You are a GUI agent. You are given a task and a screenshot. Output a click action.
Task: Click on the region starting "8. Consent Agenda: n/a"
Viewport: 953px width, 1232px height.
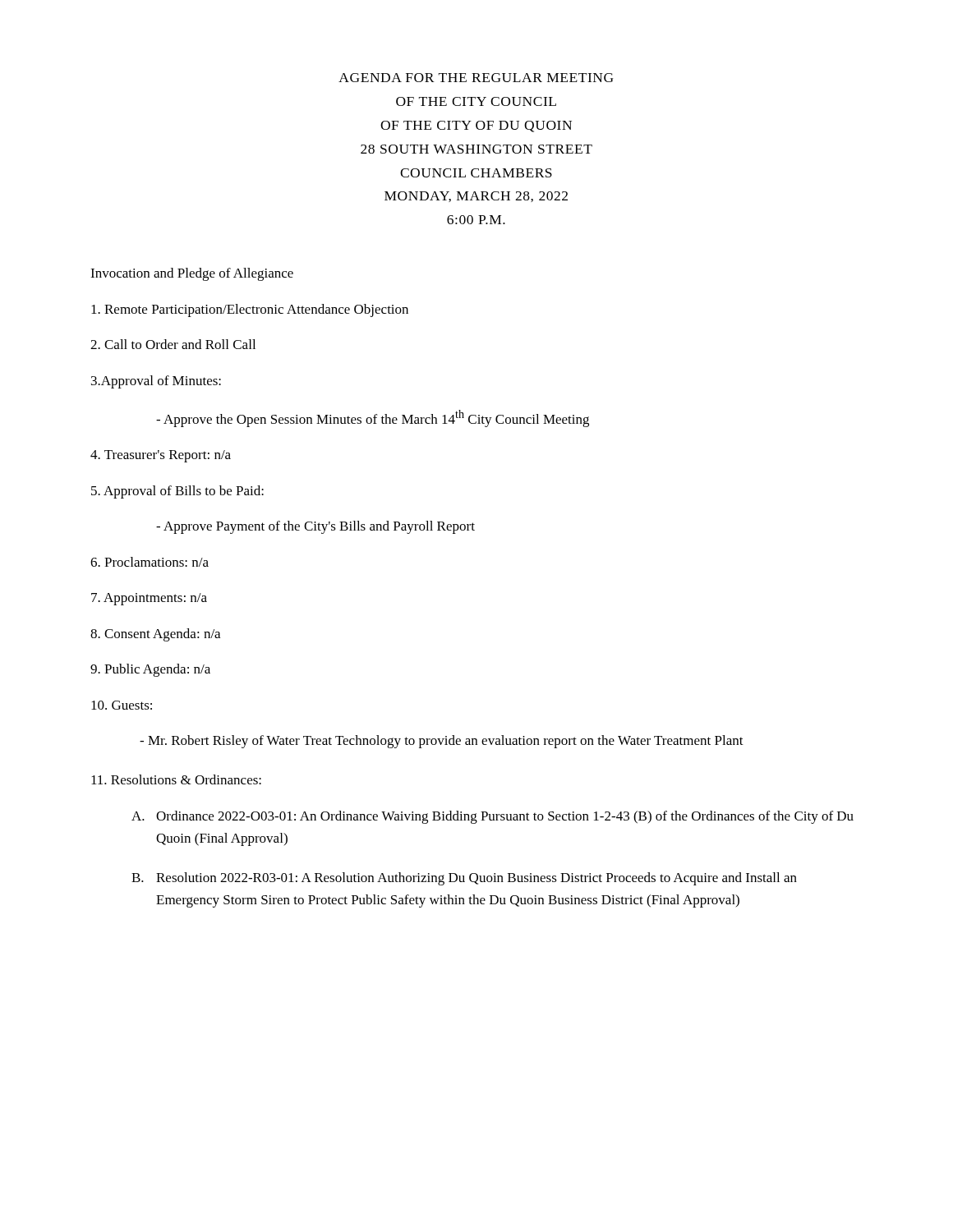pyautogui.click(x=156, y=633)
